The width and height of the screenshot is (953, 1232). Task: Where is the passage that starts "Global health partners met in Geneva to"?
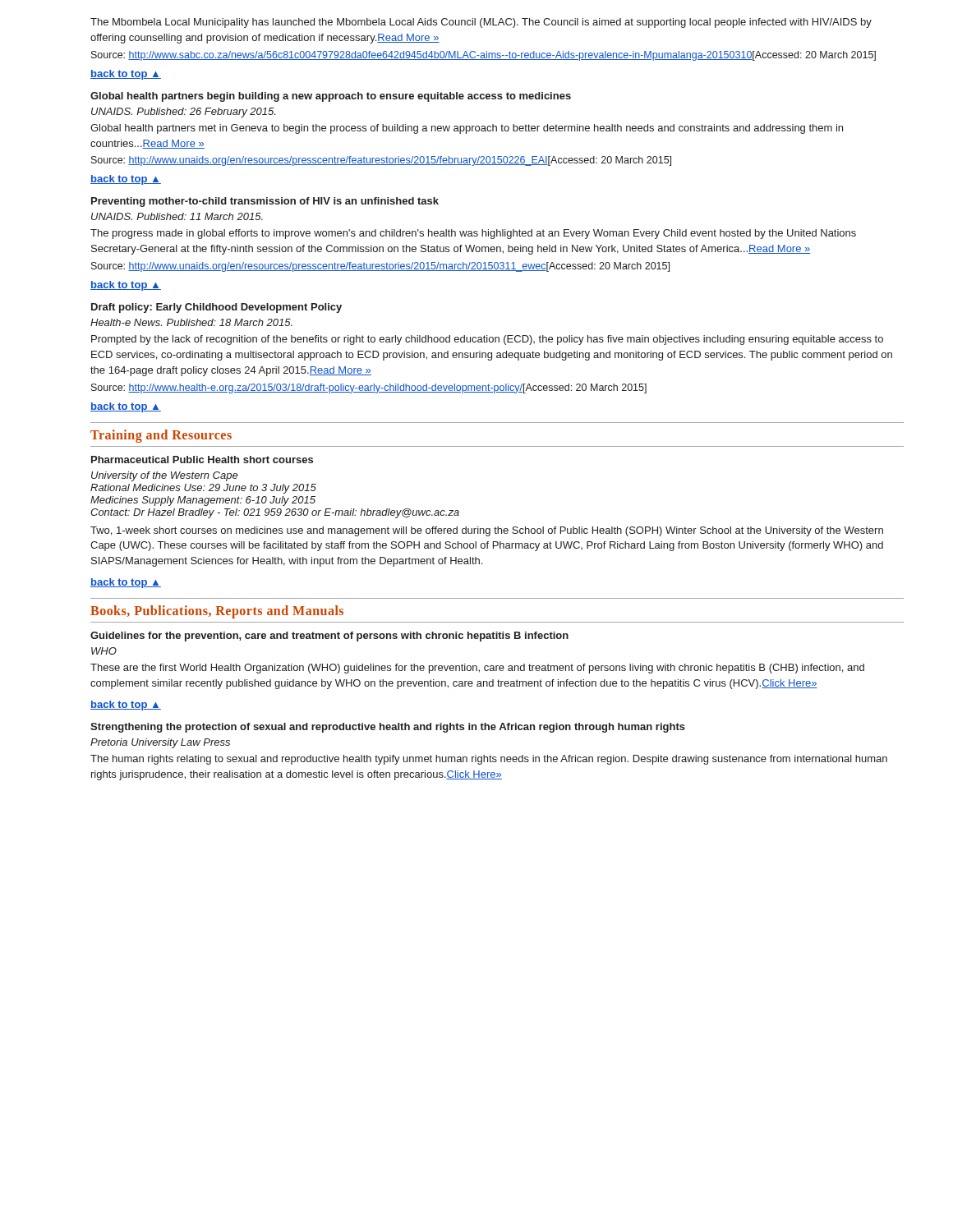[x=497, y=136]
